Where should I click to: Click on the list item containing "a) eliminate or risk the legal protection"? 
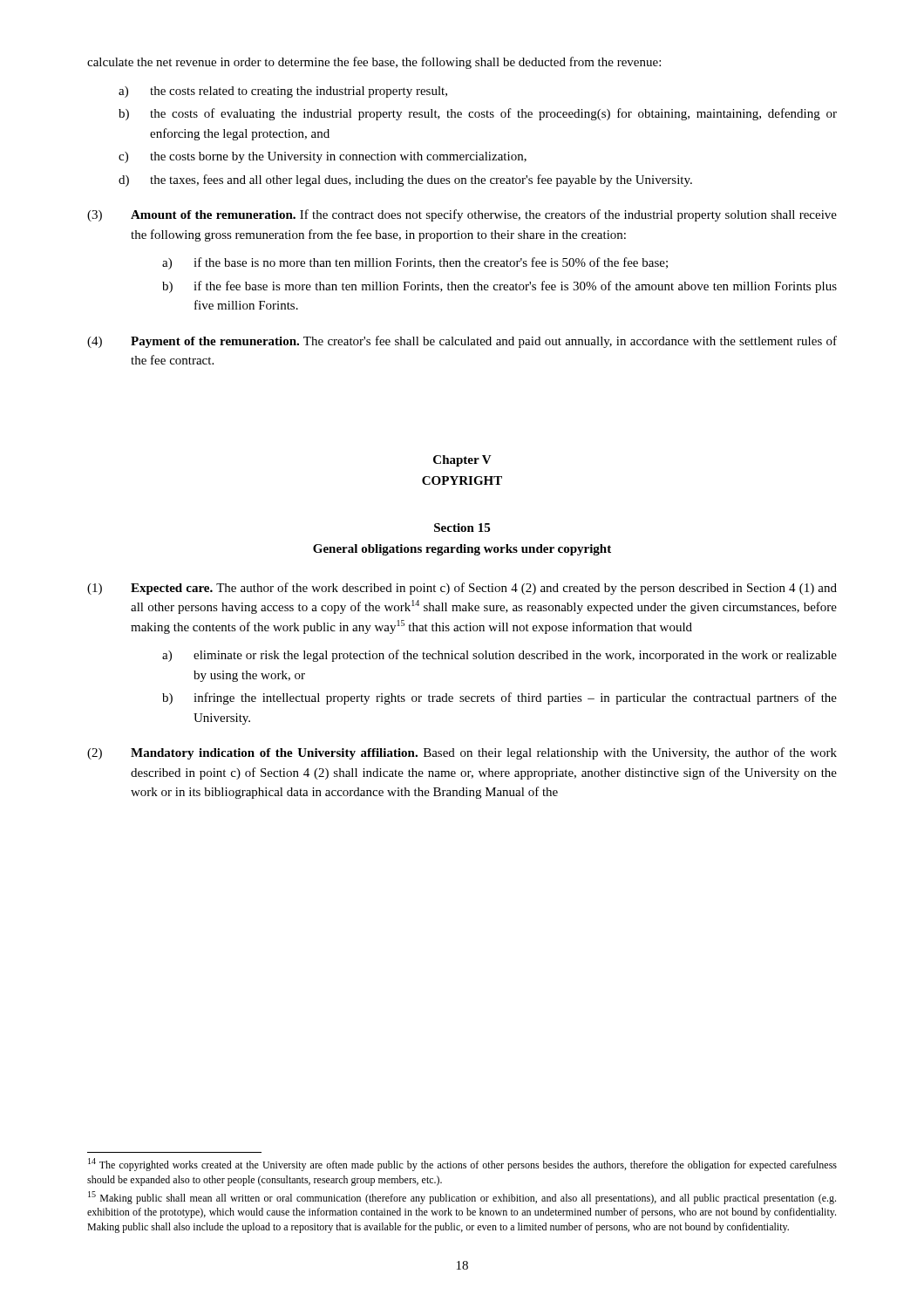[500, 665]
